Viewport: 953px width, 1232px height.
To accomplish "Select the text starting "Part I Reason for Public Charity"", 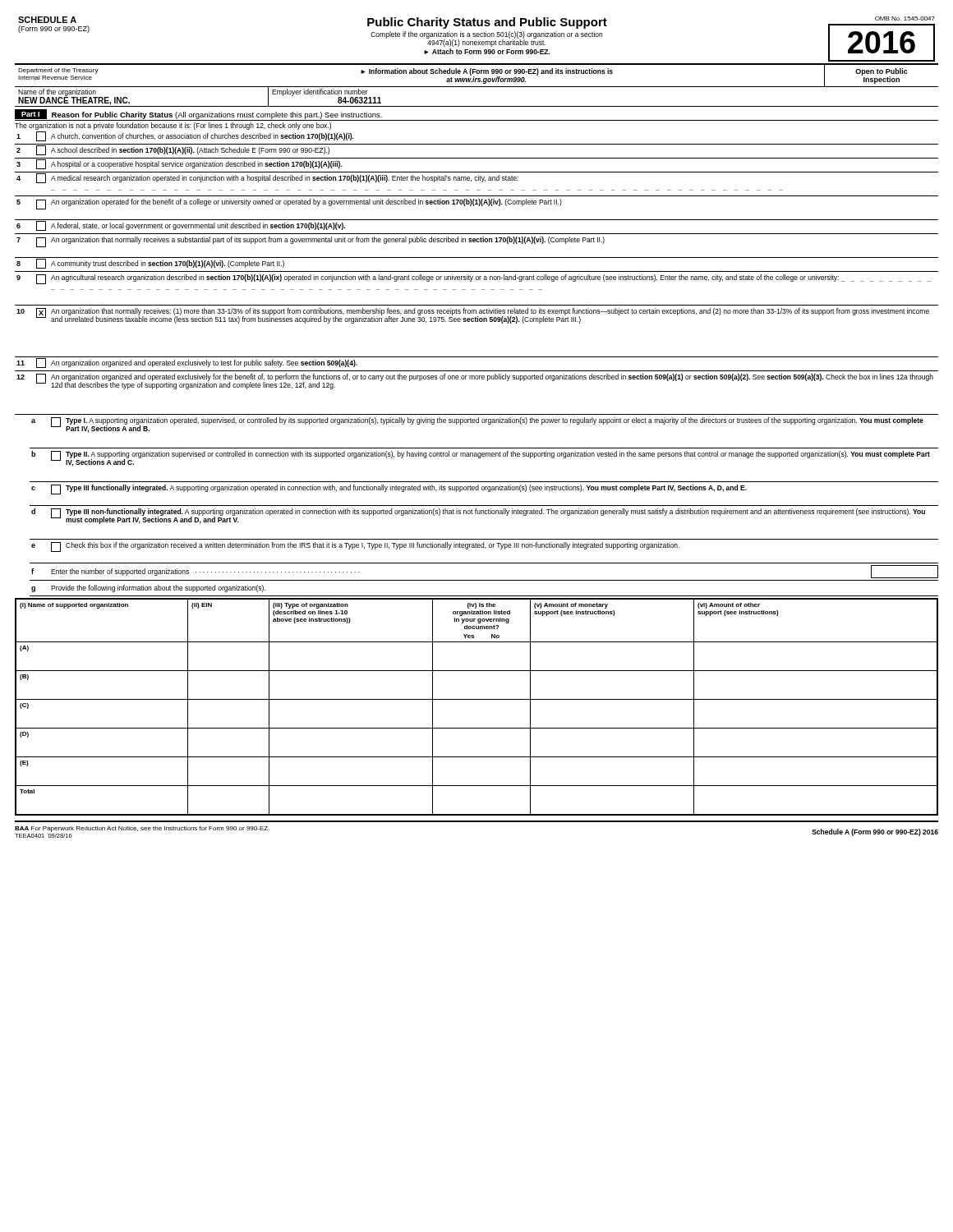I will click(x=199, y=114).
